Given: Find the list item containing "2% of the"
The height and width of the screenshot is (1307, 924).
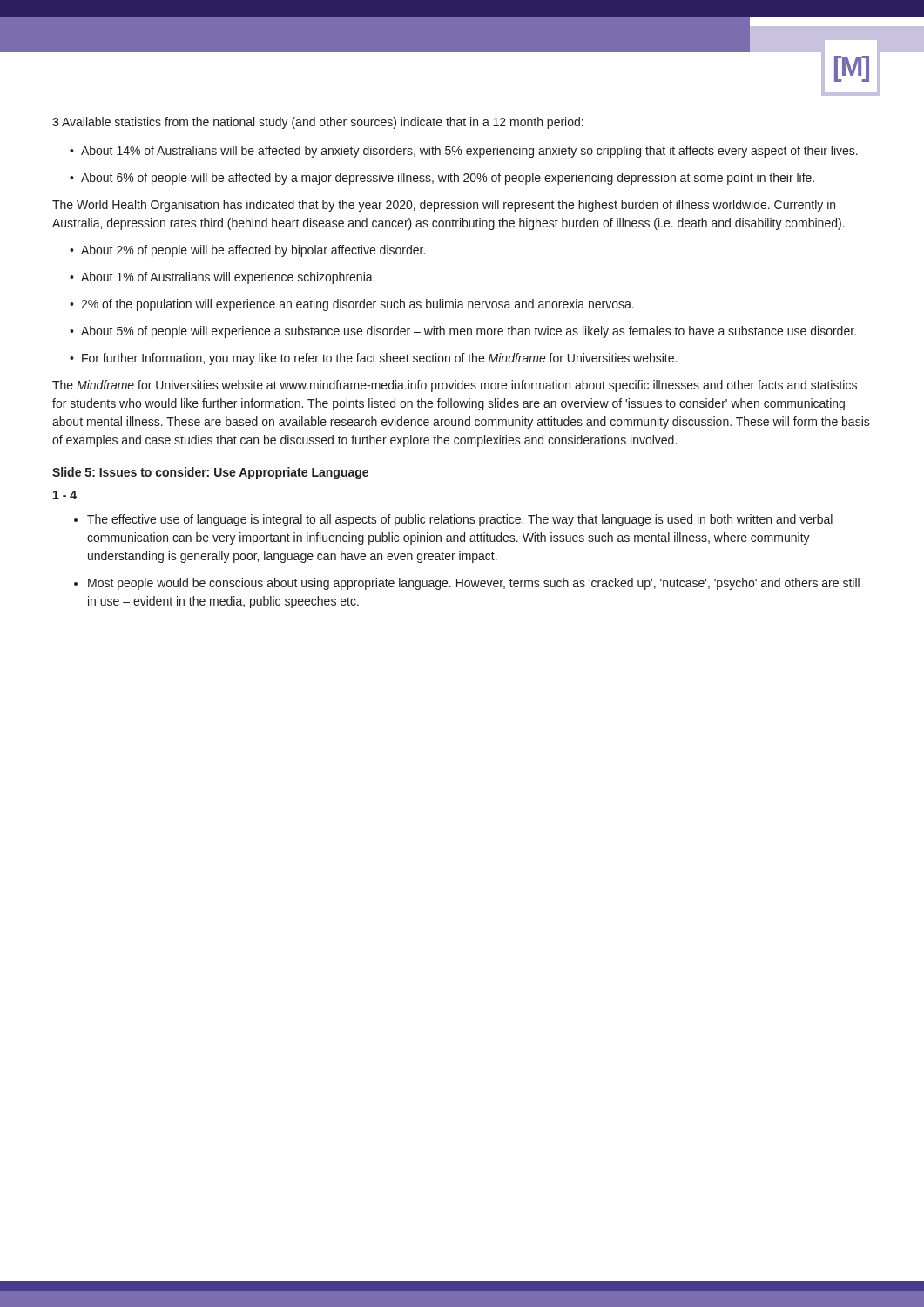Looking at the screenshot, I should pos(358,305).
